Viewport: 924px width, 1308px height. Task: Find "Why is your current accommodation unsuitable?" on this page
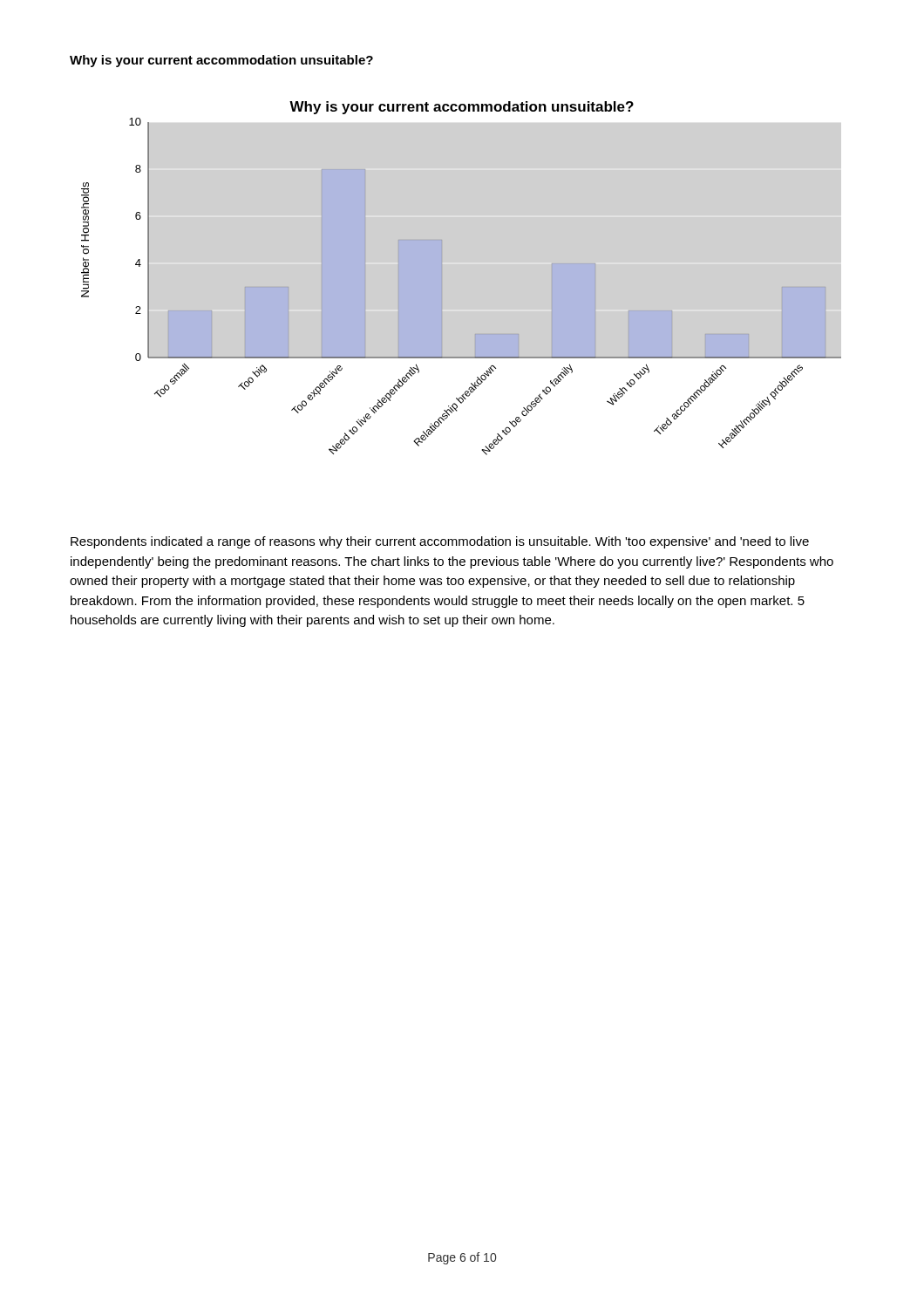point(222,60)
